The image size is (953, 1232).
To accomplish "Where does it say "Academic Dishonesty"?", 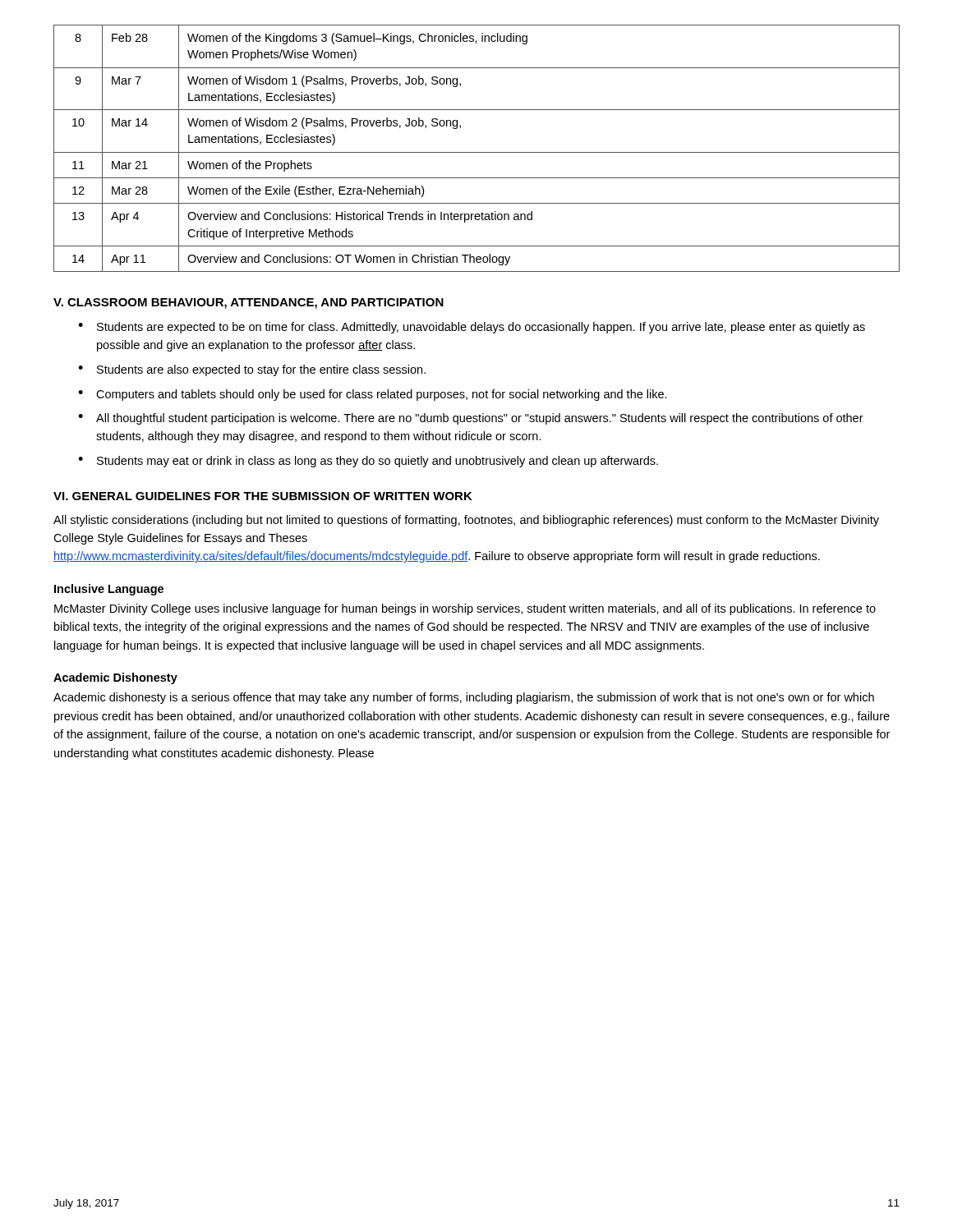I will (x=115, y=678).
